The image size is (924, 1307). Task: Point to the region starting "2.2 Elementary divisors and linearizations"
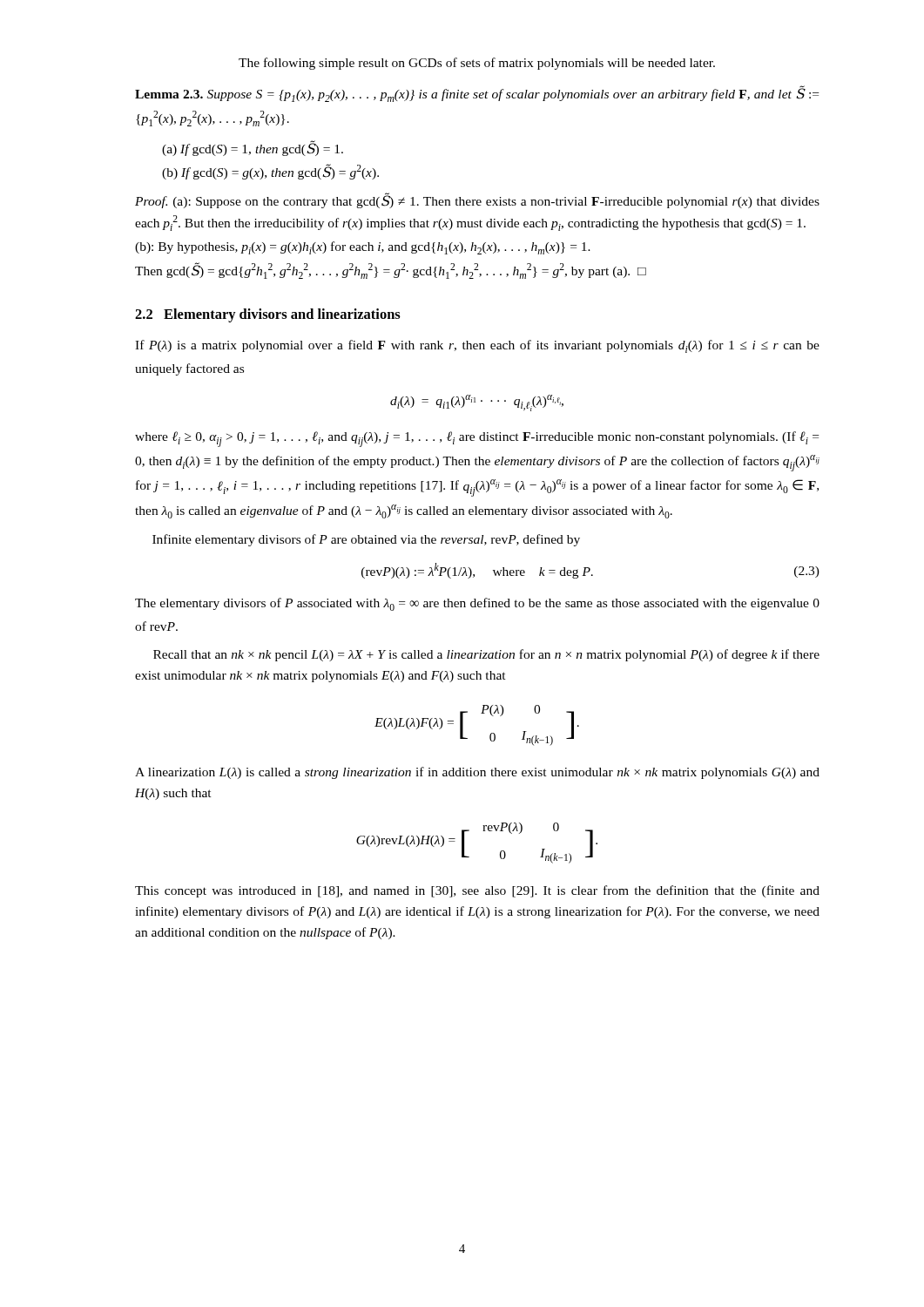(268, 315)
